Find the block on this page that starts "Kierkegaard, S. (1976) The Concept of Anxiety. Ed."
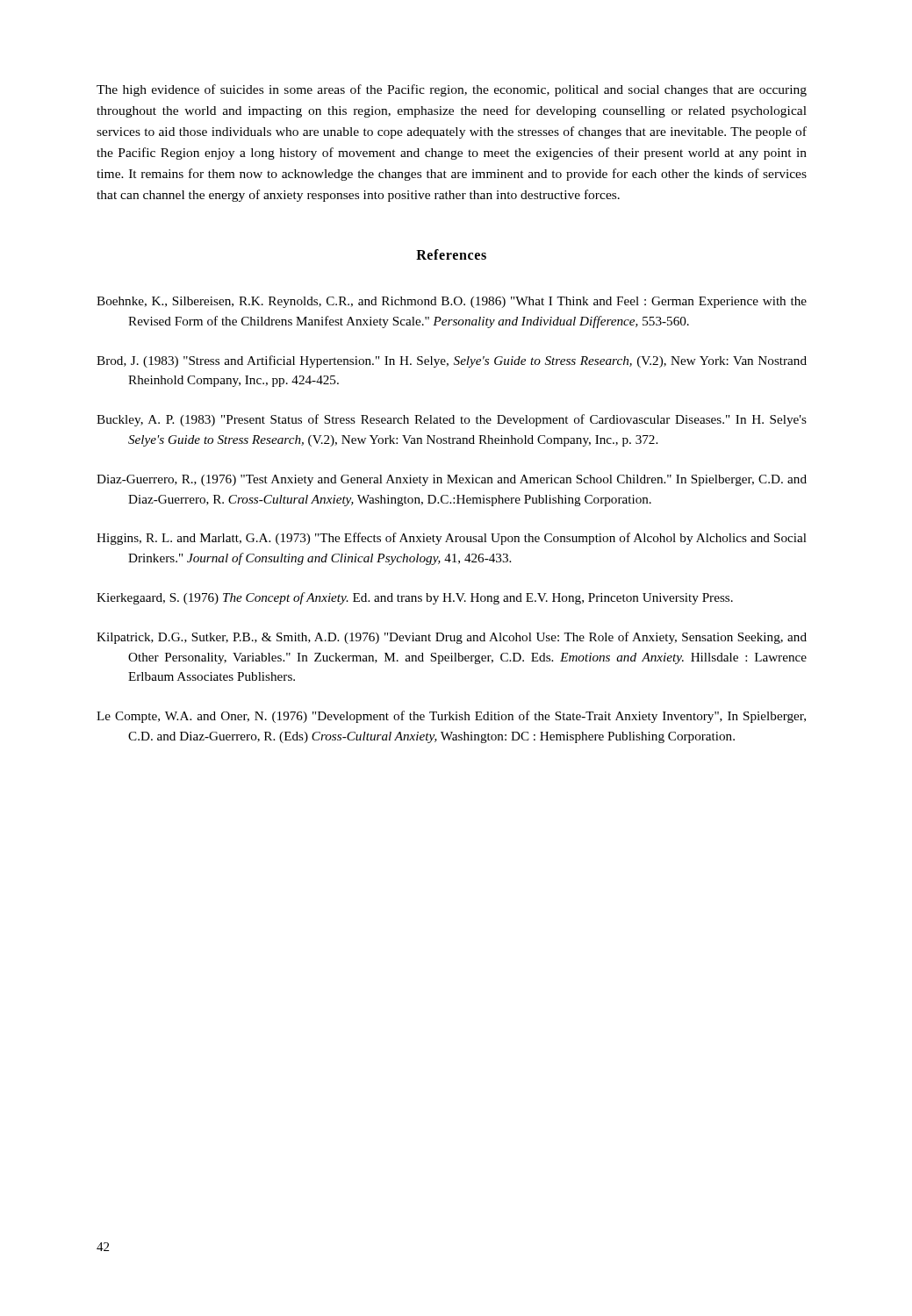Screen dimensions: 1316x912 click(x=415, y=597)
